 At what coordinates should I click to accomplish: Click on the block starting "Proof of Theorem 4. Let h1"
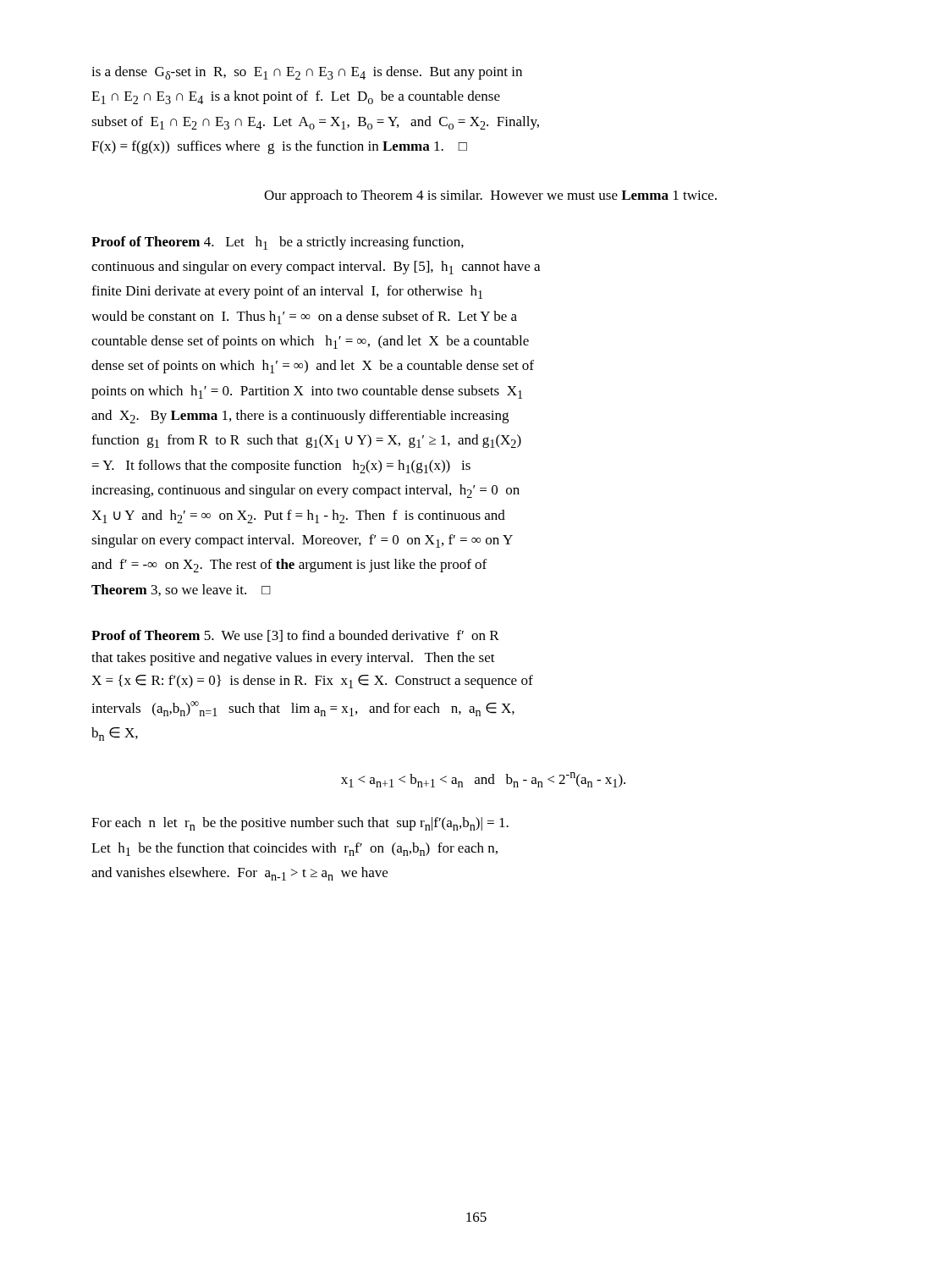[484, 416]
